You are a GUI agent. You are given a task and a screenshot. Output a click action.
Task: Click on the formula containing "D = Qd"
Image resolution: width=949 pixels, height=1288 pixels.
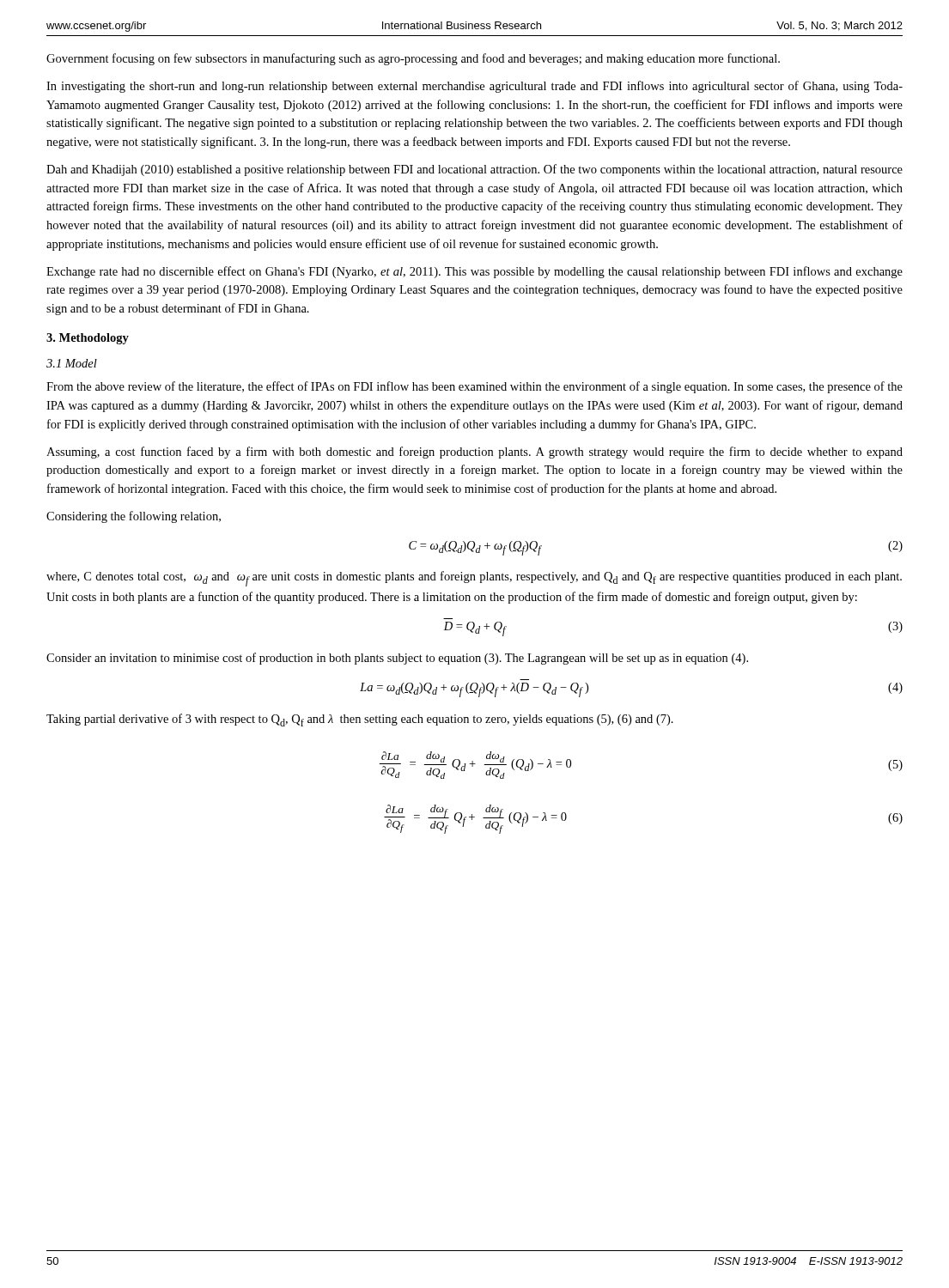[473, 629]
